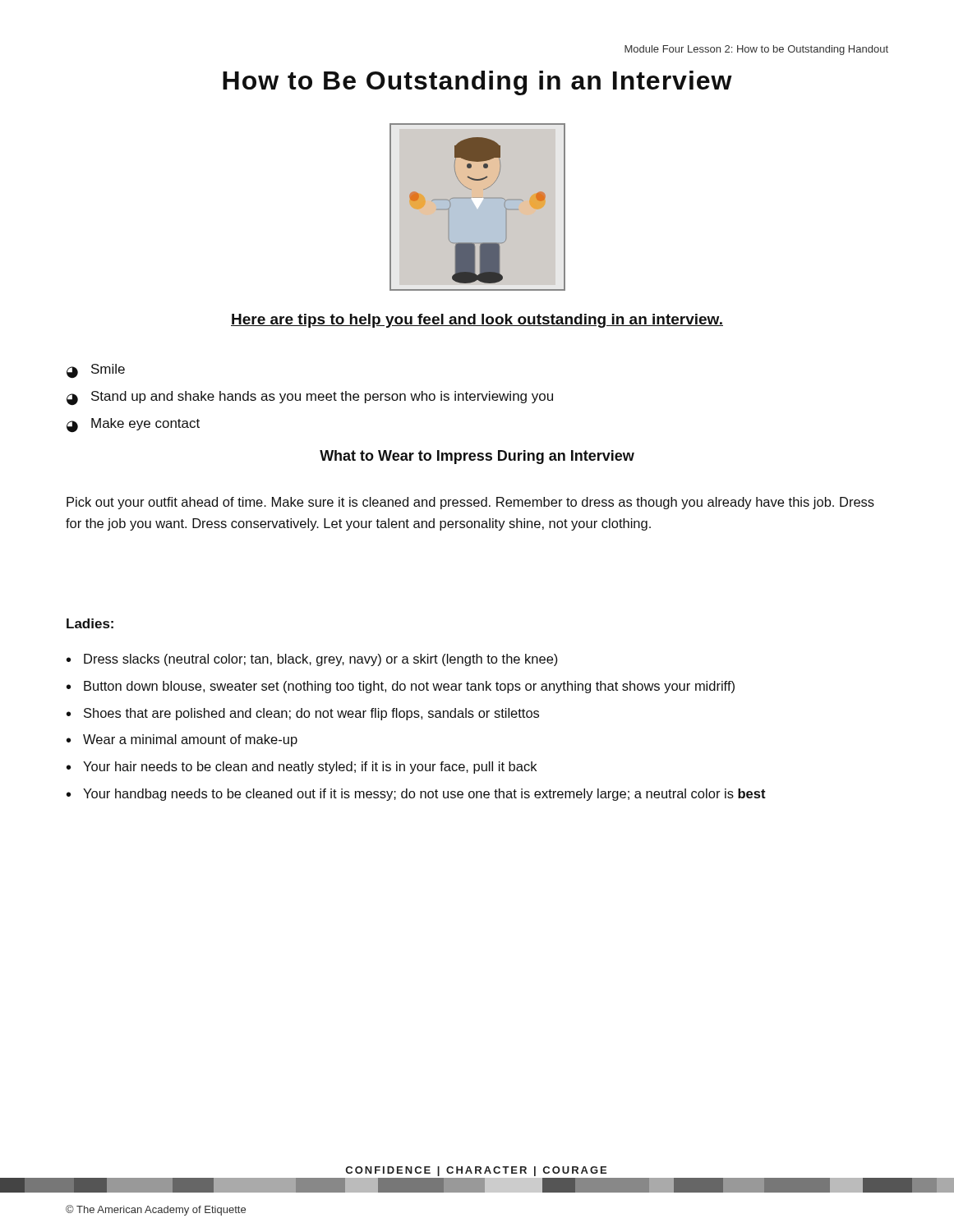The height and width of the screenshot is (1232, 954).
Task: Find the title on this page that starts "How to Be"
Action: (x=477, y=81)
